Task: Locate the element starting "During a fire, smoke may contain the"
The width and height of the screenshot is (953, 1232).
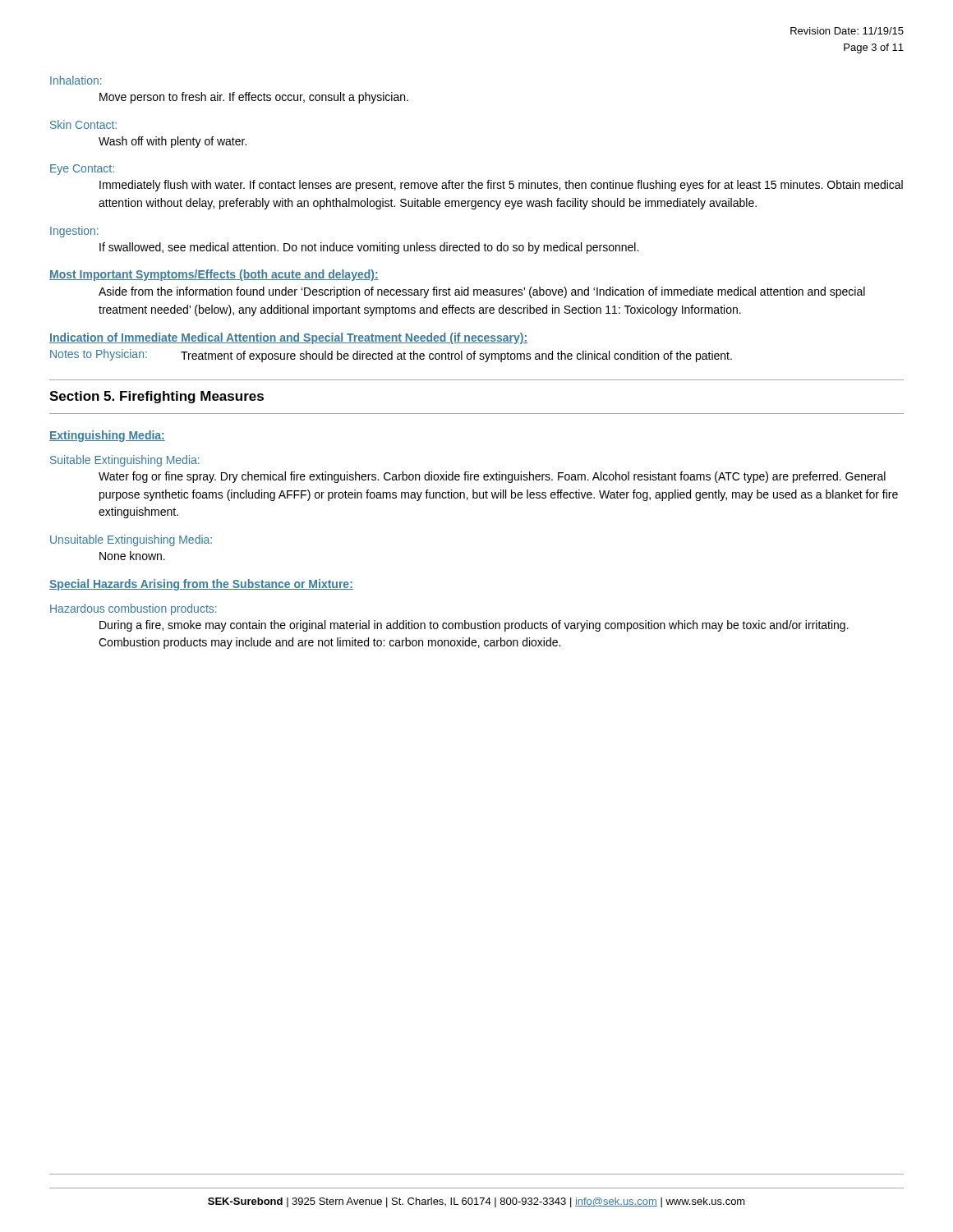Action: pos(474,634)
